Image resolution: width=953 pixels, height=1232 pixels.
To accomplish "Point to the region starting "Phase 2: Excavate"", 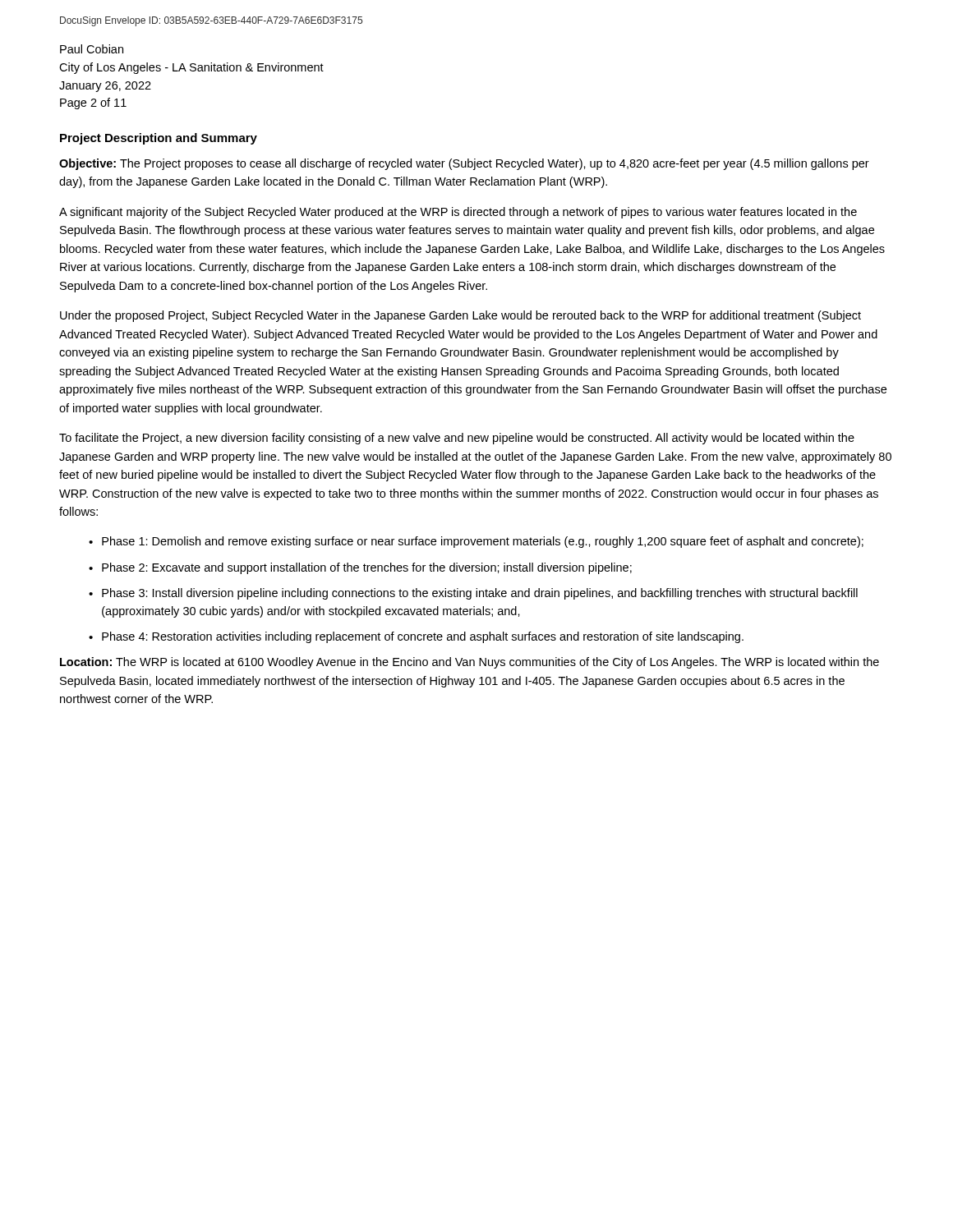I will 498,567.
